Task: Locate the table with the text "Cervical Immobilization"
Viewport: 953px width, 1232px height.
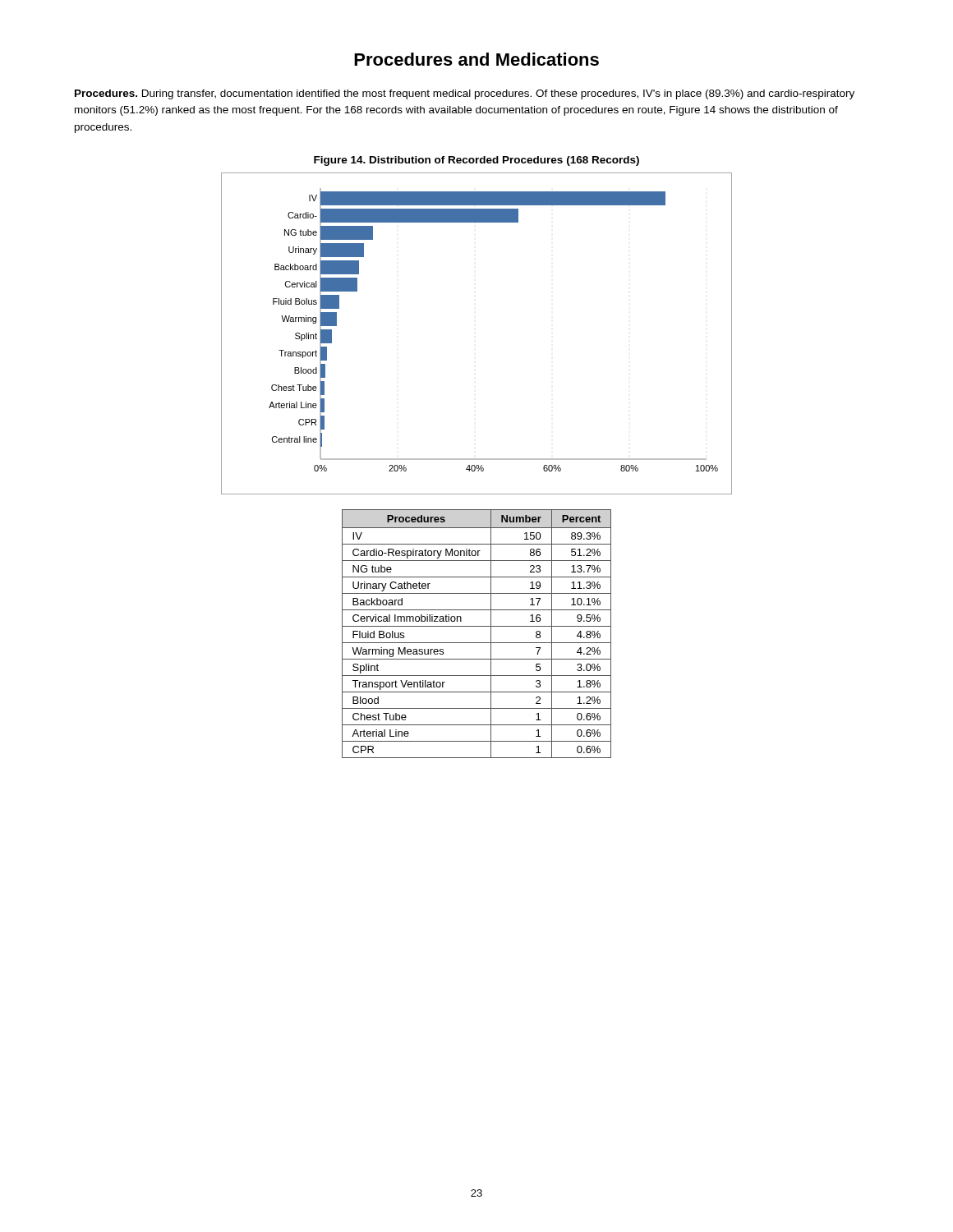Action: point(476,633)
